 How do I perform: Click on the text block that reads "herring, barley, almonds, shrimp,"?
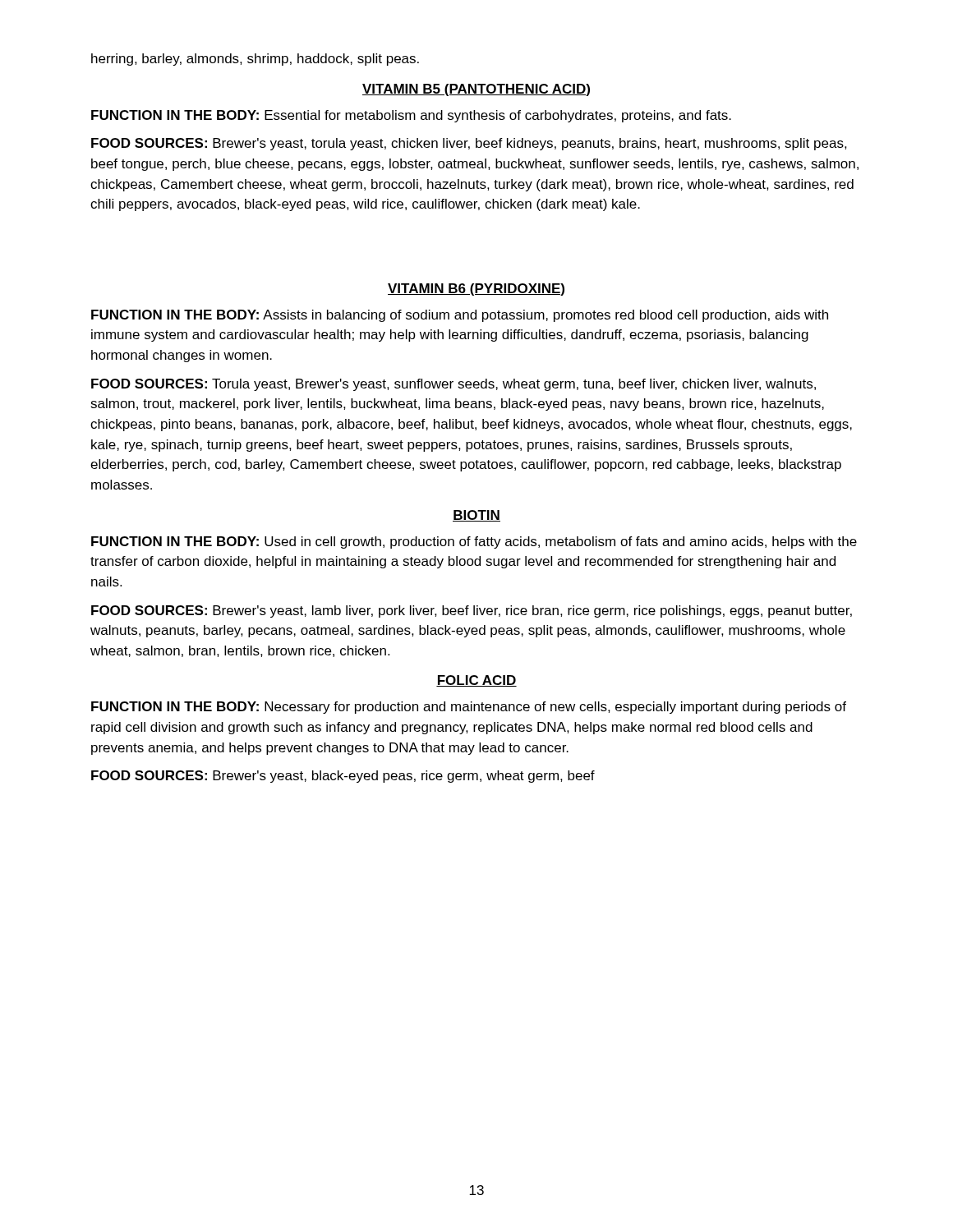pos(255,60)
